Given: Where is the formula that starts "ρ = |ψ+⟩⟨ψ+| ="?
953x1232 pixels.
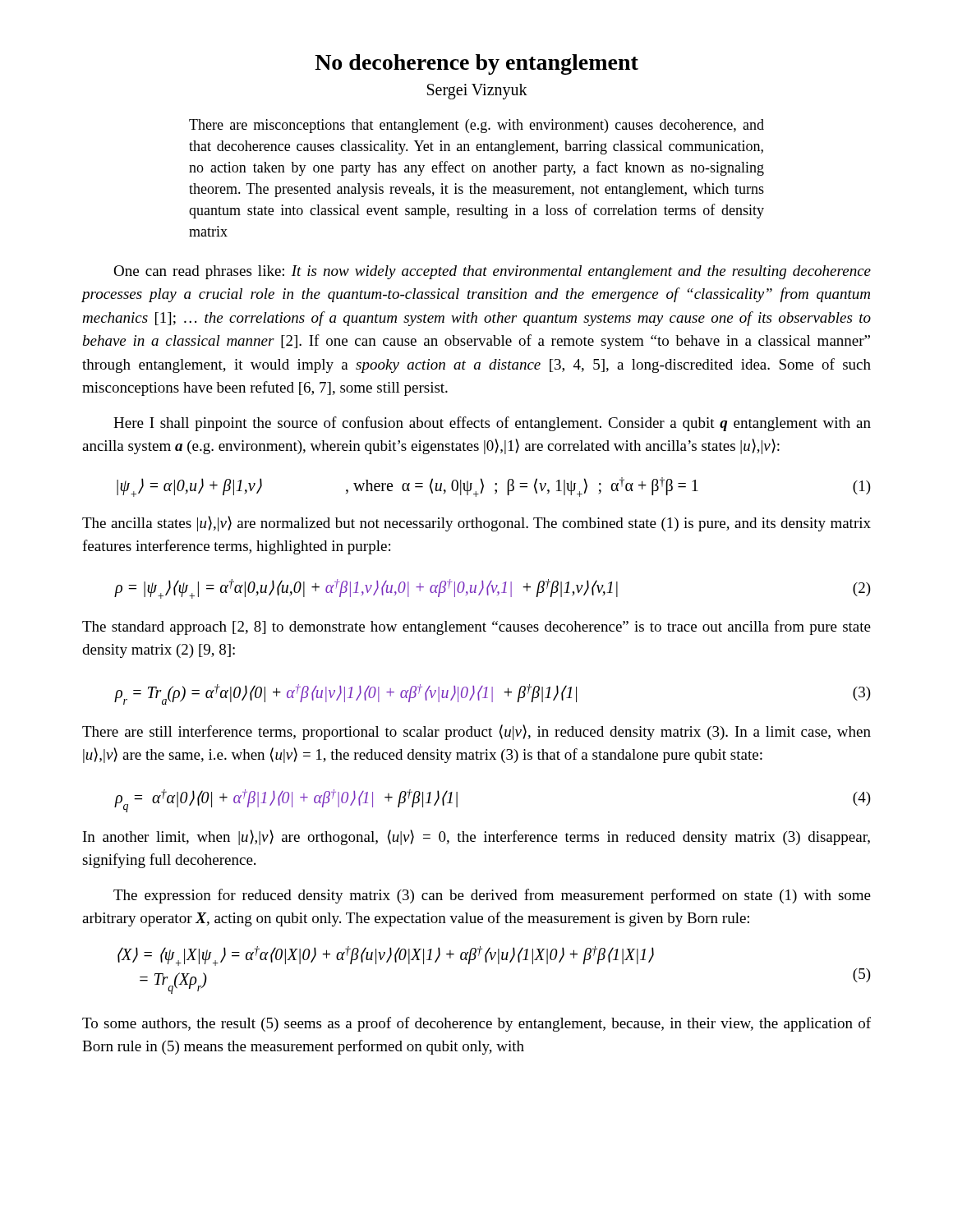Looking at the screenshot, I should pyautogui.click(x=493, y=588).
